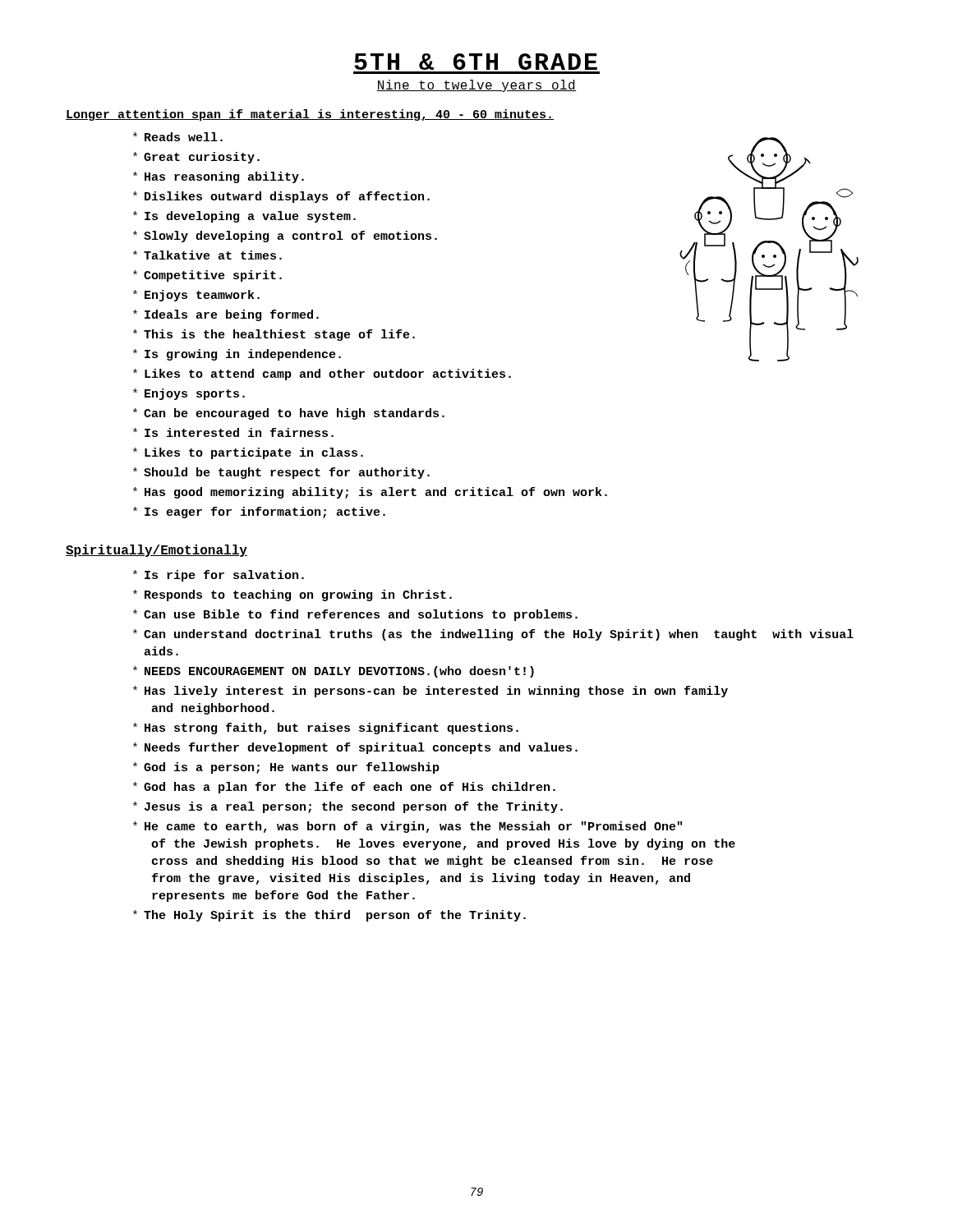Select the list item that reads "*Has reasoning ability."

(219, 178)
